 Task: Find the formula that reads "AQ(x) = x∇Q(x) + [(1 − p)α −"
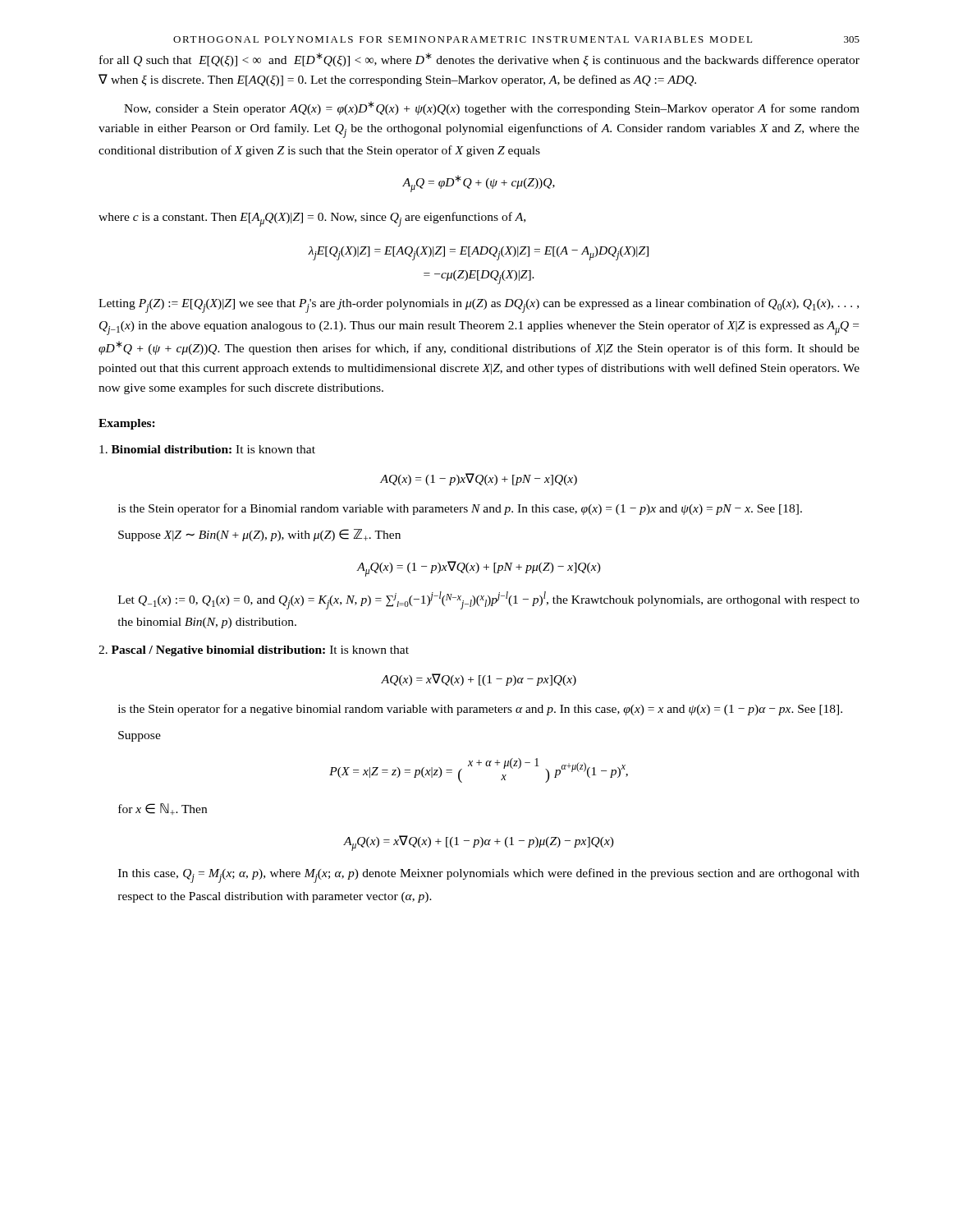click(x=479, y=679)
